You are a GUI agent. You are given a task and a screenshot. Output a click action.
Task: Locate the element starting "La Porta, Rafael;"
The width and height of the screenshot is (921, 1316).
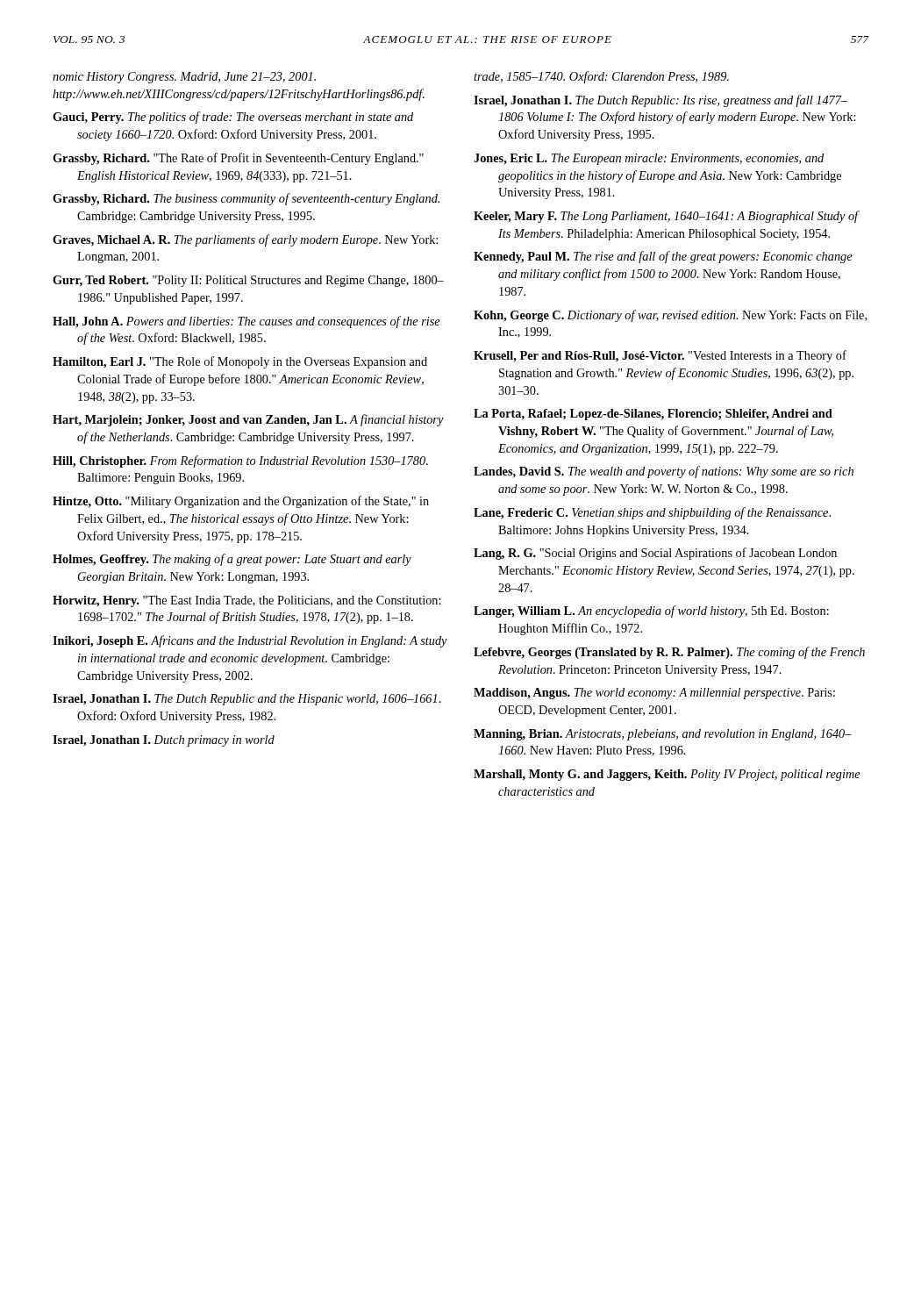click(x=654, y=431)
